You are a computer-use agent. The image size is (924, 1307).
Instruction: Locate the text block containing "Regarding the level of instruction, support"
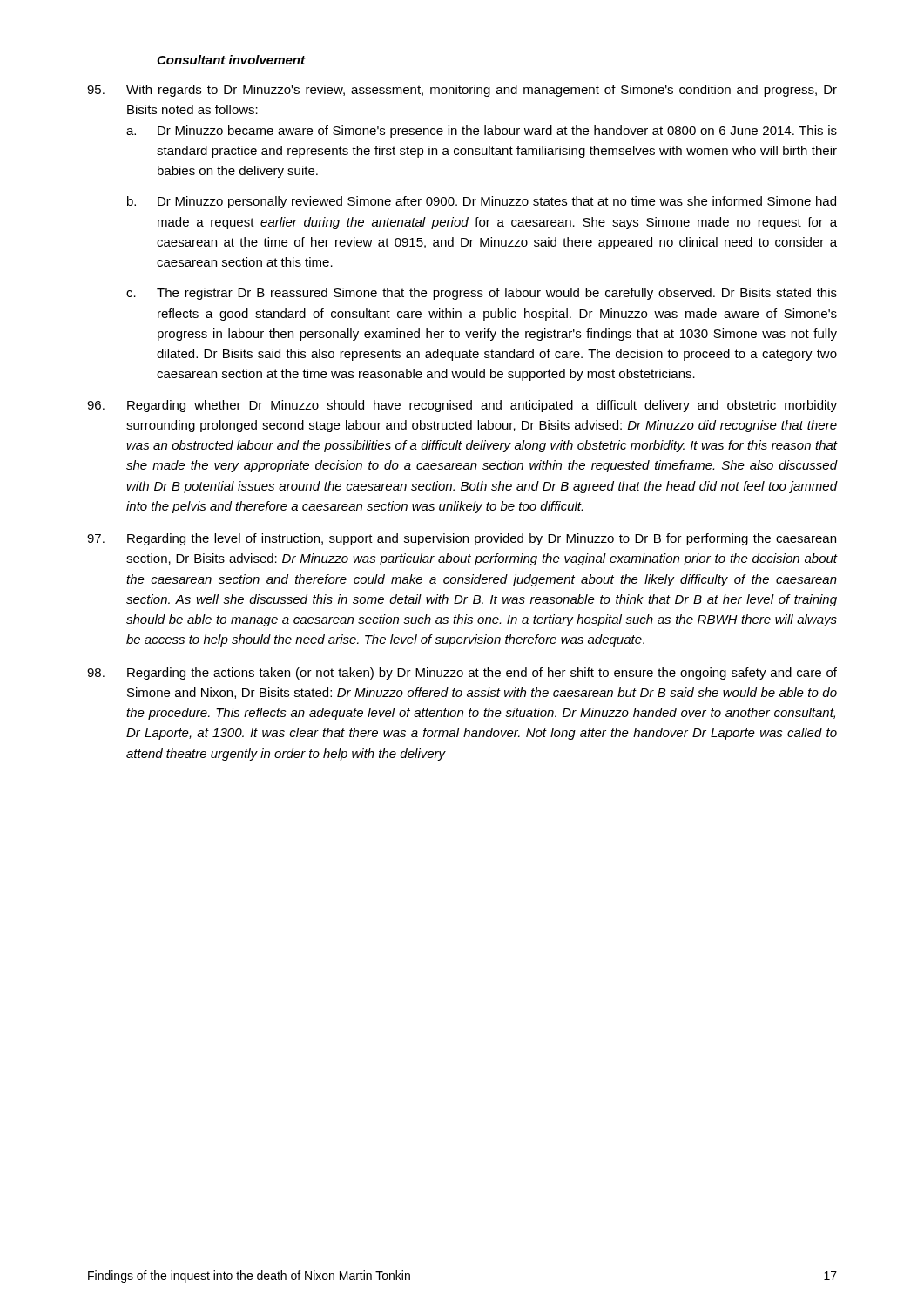(x=462, y=589)
